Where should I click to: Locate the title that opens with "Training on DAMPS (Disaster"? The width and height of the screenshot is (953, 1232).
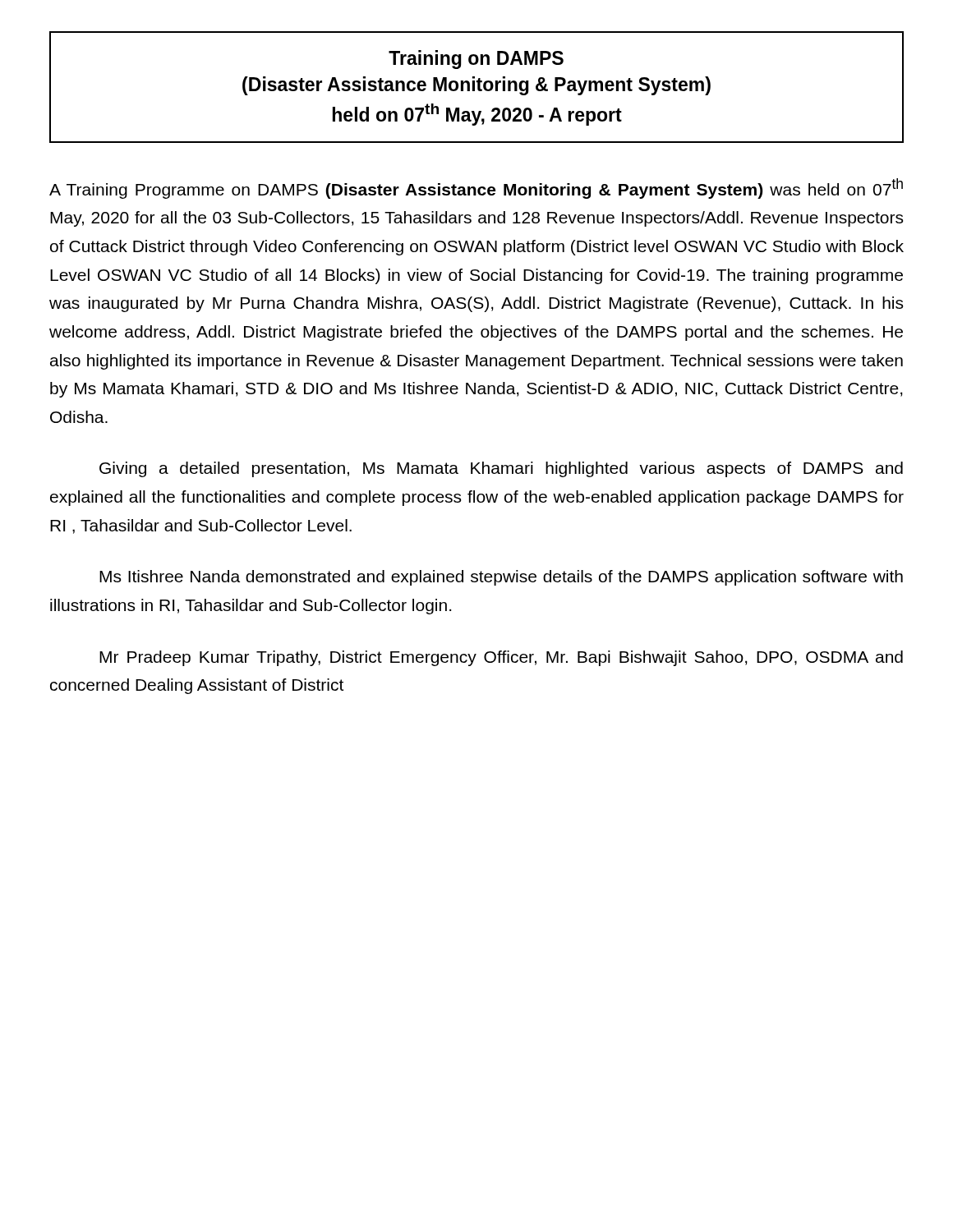point(476,87)
